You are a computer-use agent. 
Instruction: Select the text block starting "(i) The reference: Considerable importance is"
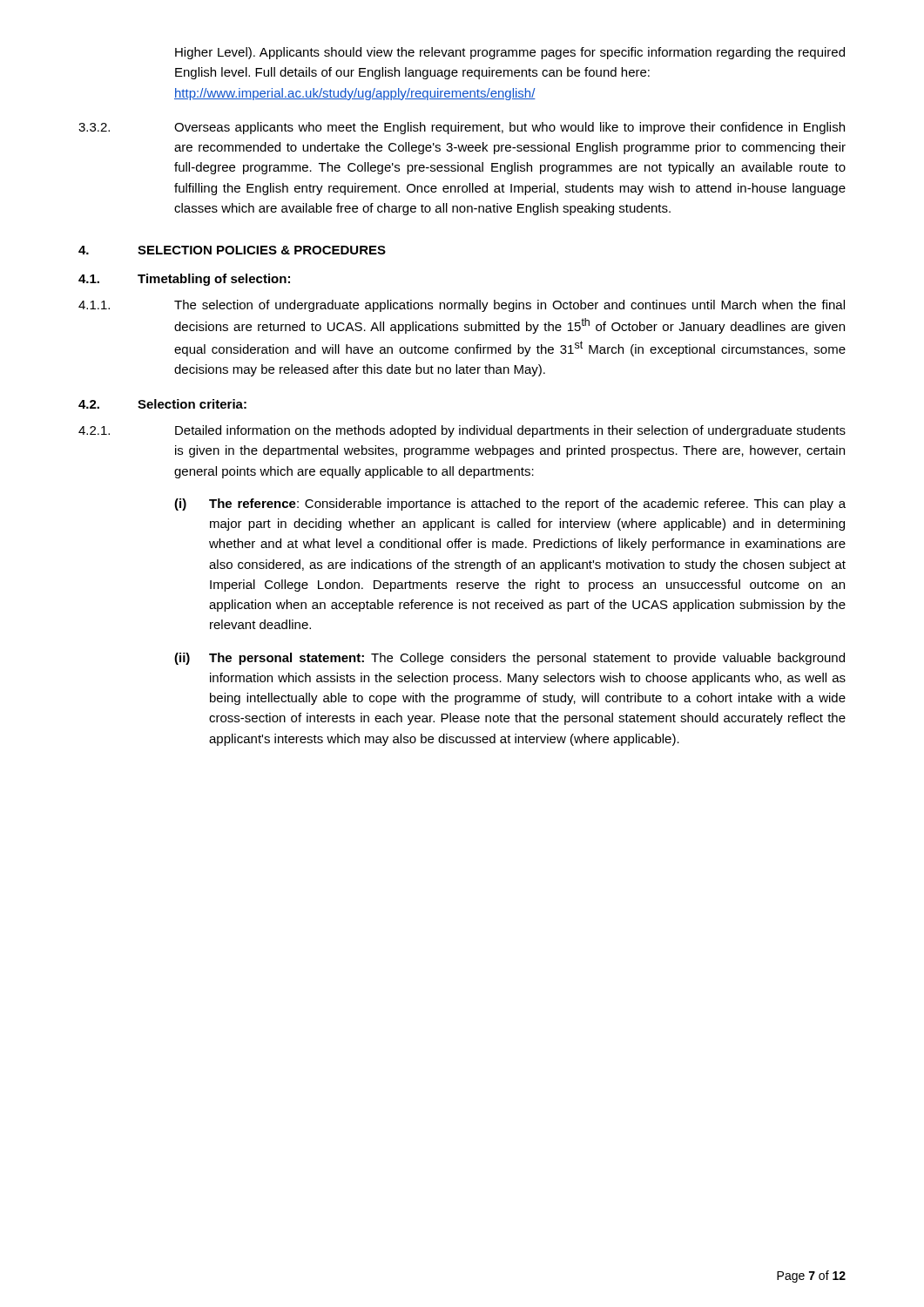(510, 564)
